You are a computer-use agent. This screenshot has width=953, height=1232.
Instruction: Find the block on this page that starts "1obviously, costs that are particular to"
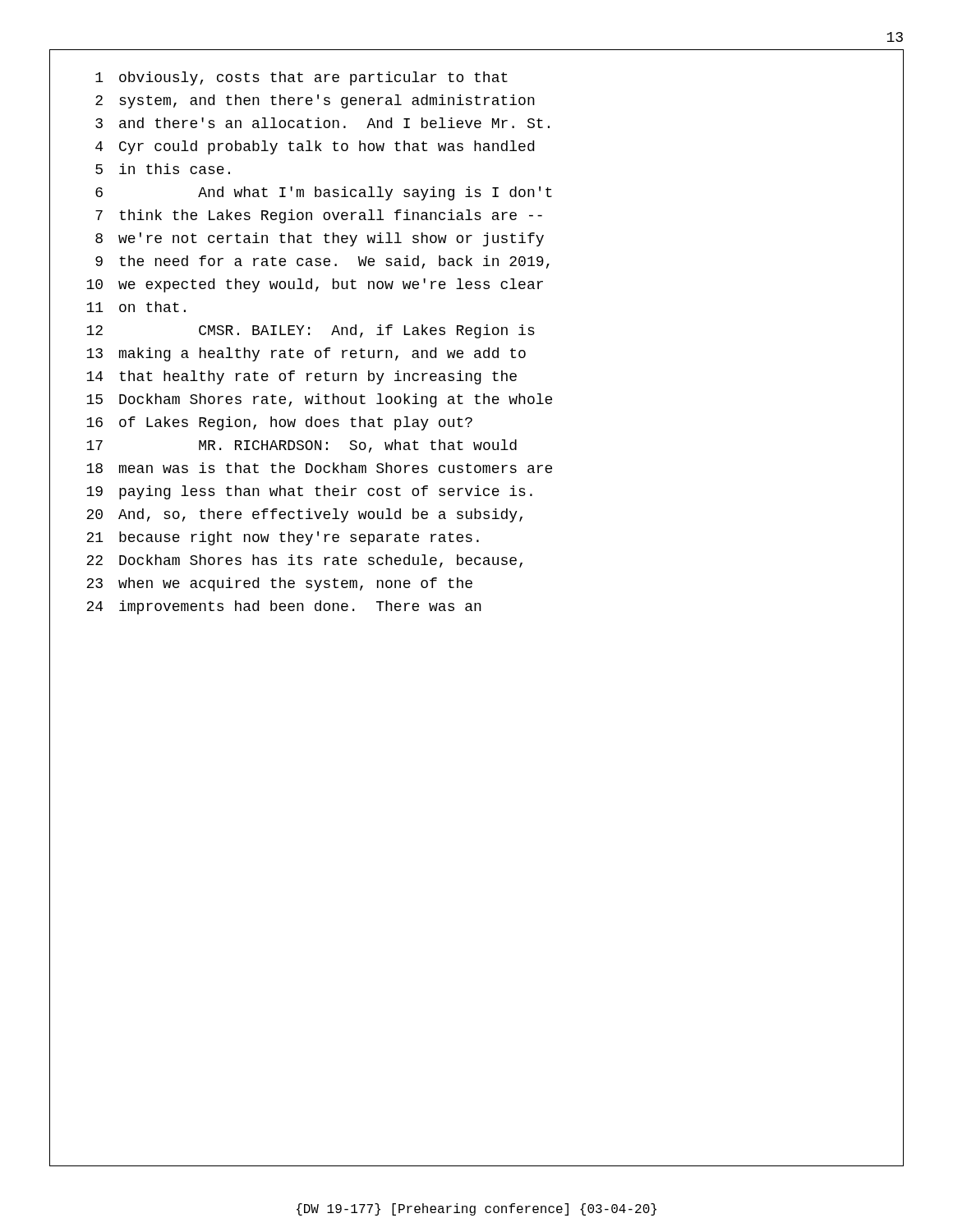pos(468,342)
